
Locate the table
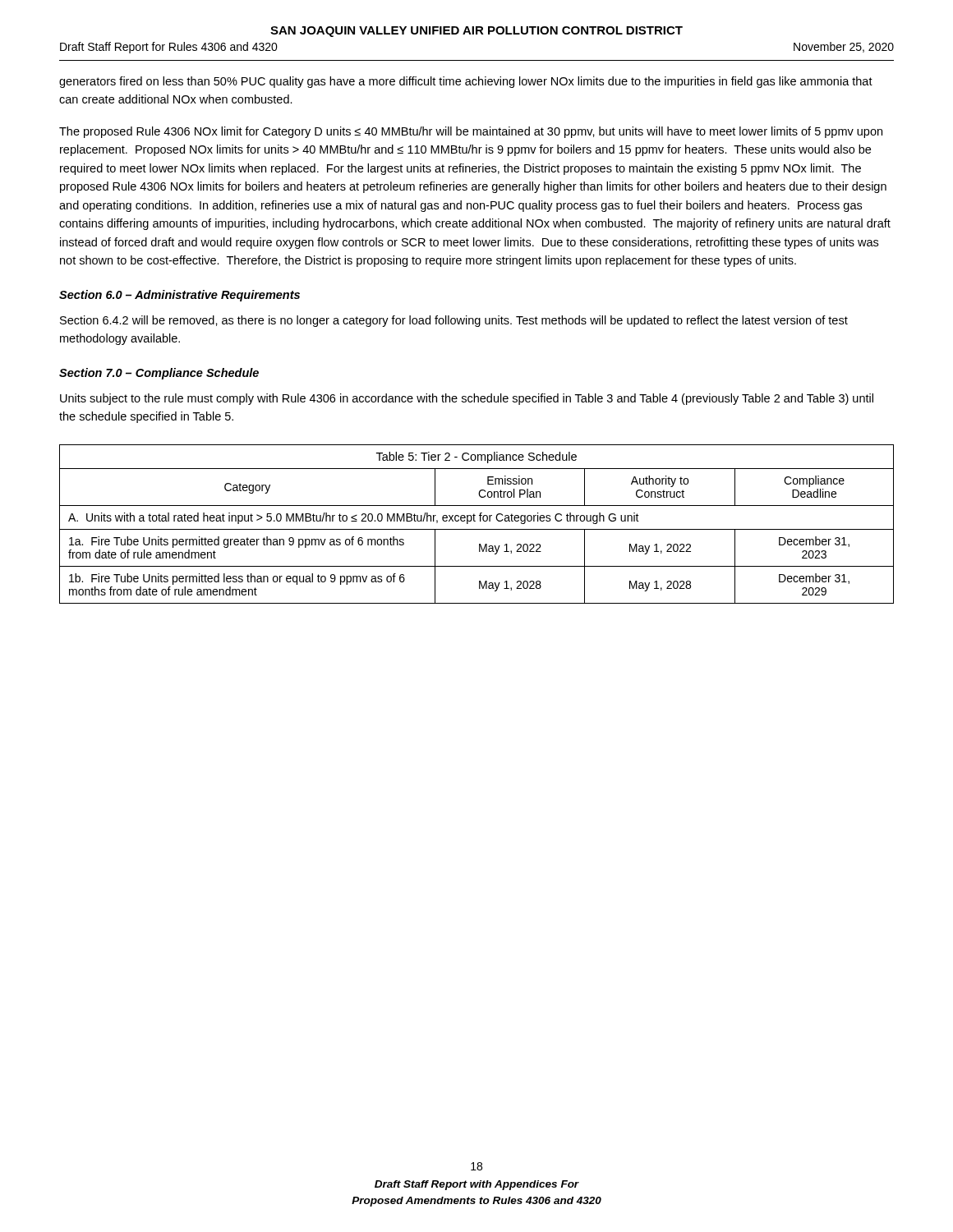click(476, 524)
